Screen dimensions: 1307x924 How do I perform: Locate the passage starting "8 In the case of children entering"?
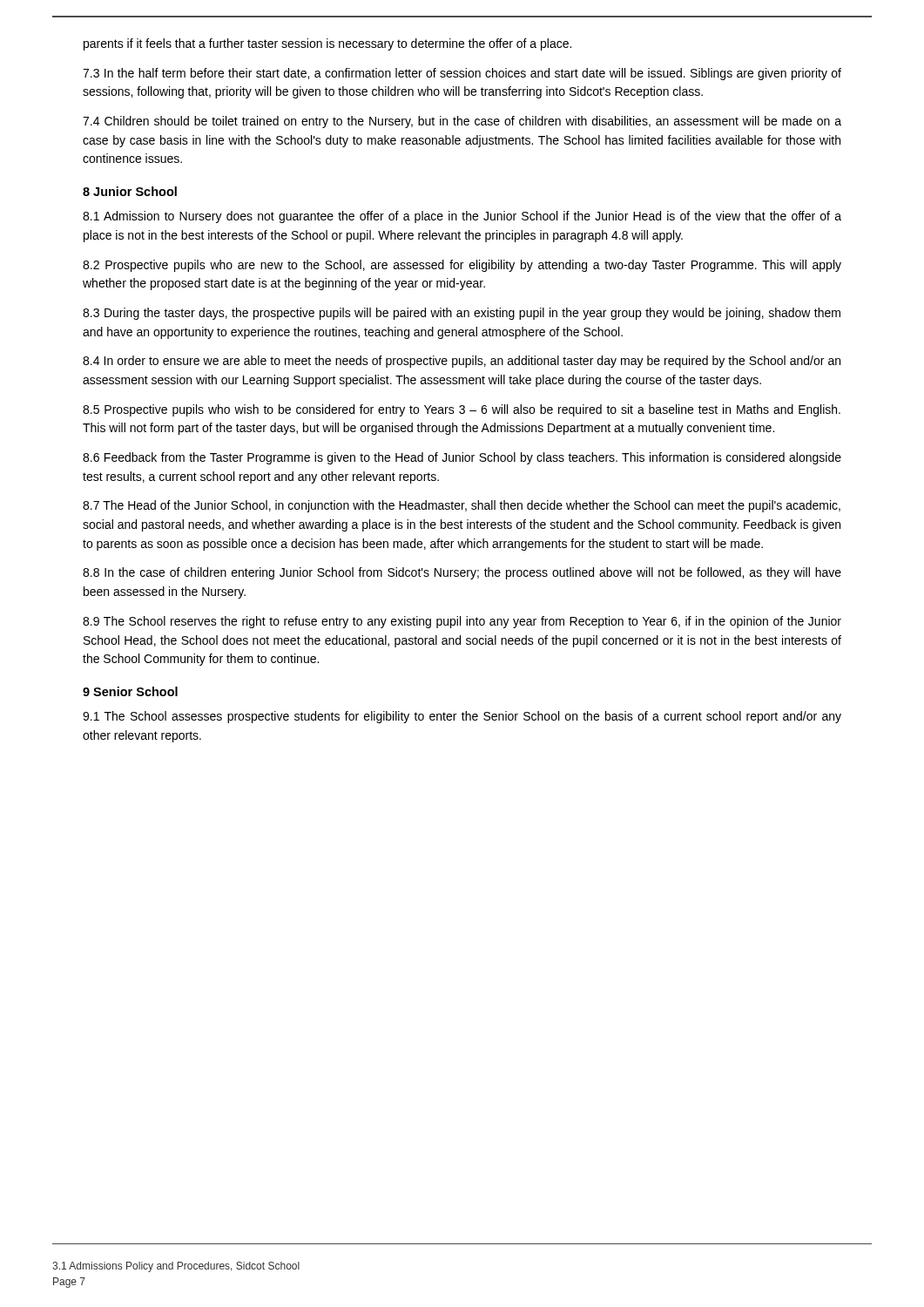(462, 582)
